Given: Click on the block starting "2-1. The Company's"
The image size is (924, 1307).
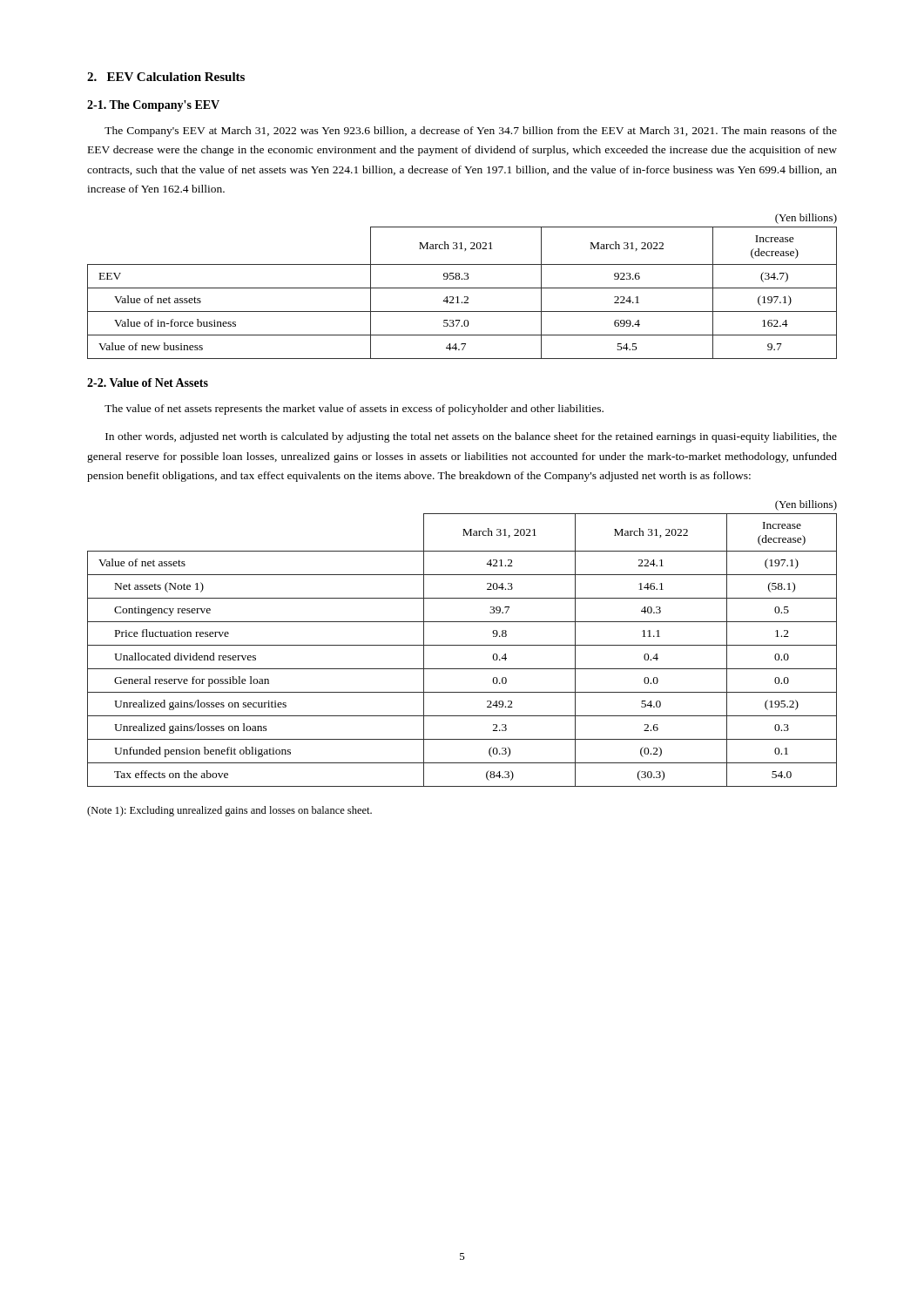Looking at the screenshot, I should [153, 105].
